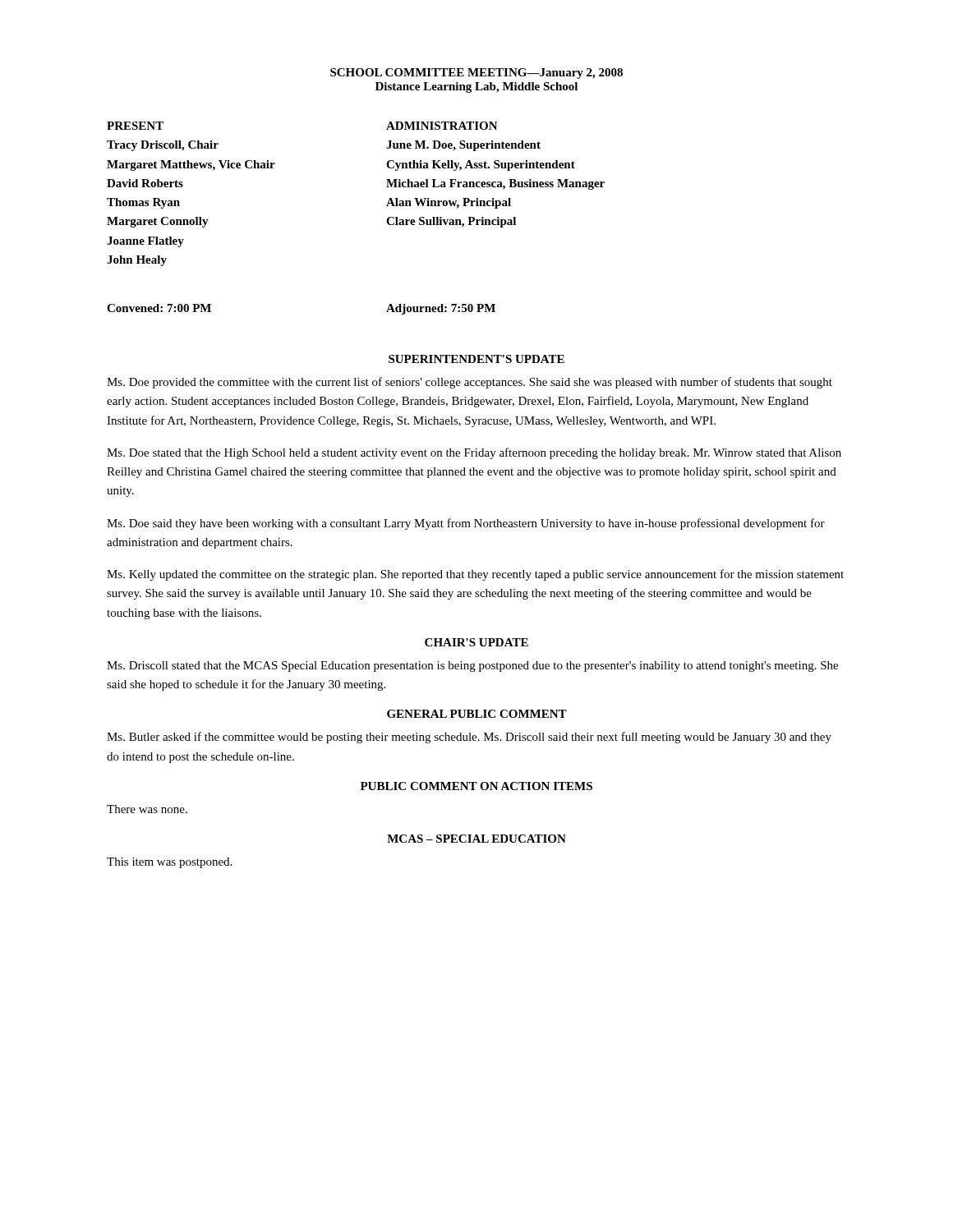Locate a table
Viewport: 953px width, 1232px height.
coord(476,193)
